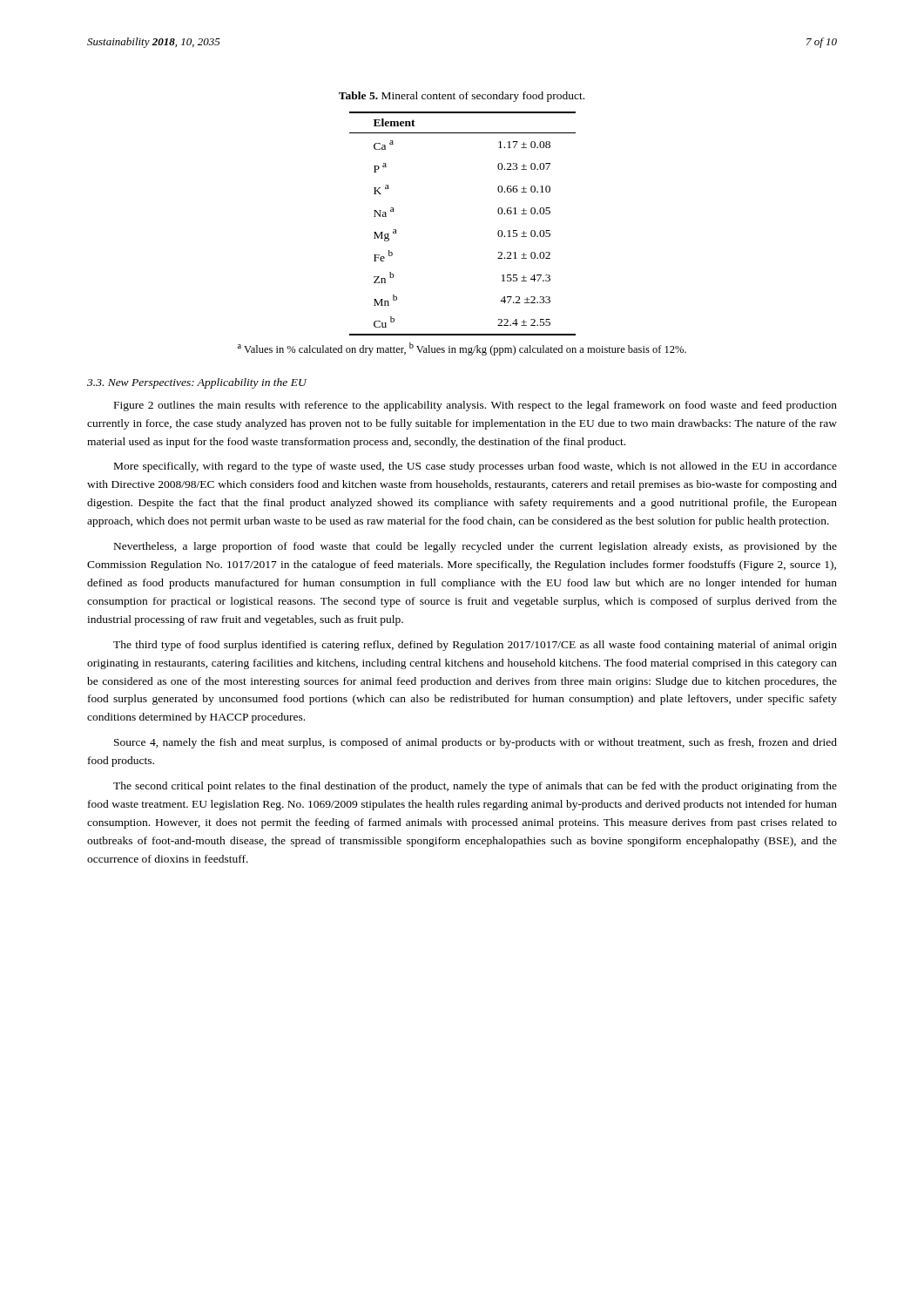
Task: Find the text block with the text "Figure 2 outlines"
Action: [x=462, y=423]
